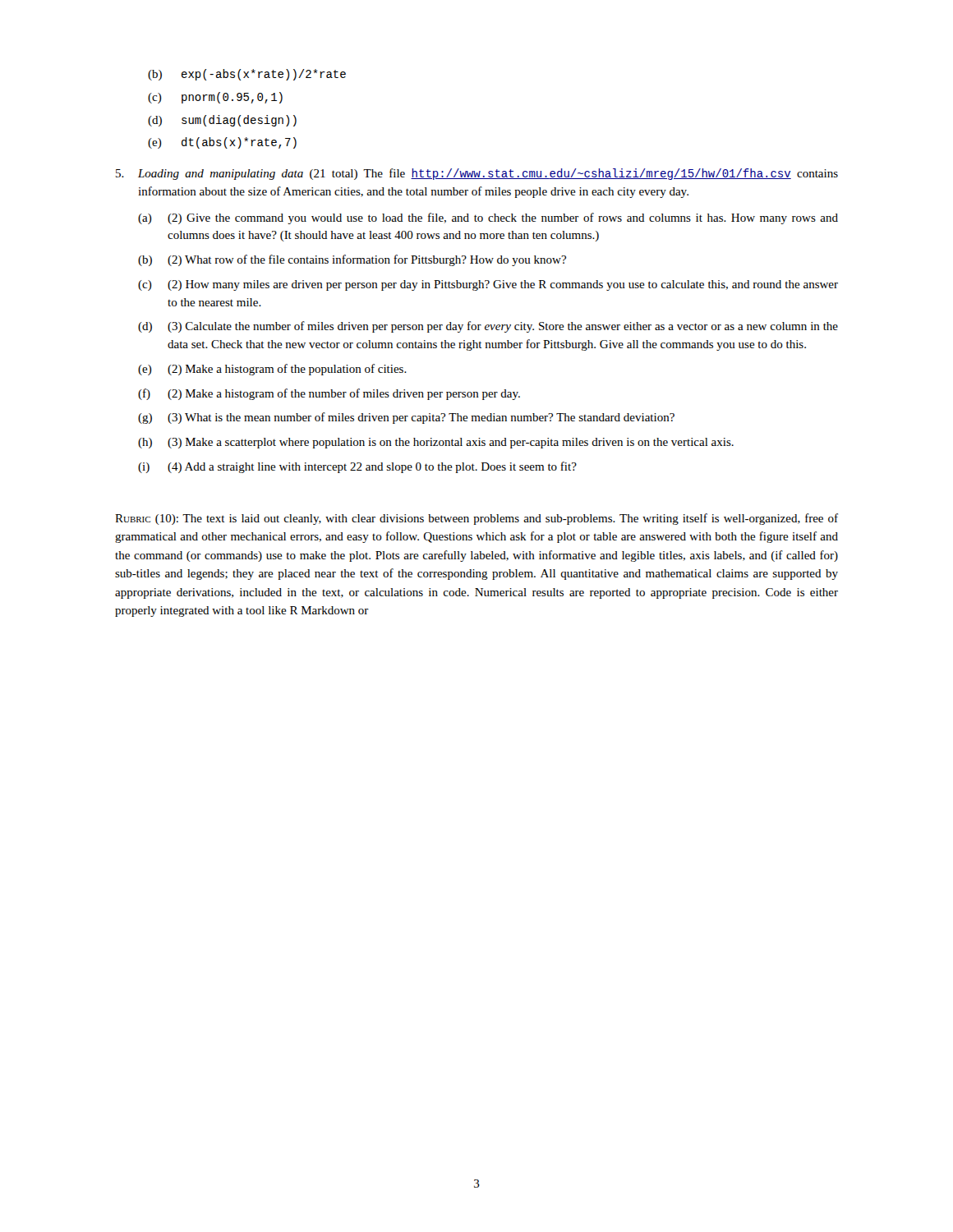Select the list item with the text "(b) exp(-abs(x*rate))/2*rate"
Viewport: 953px width, 1232px height.
tap(247, 75)
